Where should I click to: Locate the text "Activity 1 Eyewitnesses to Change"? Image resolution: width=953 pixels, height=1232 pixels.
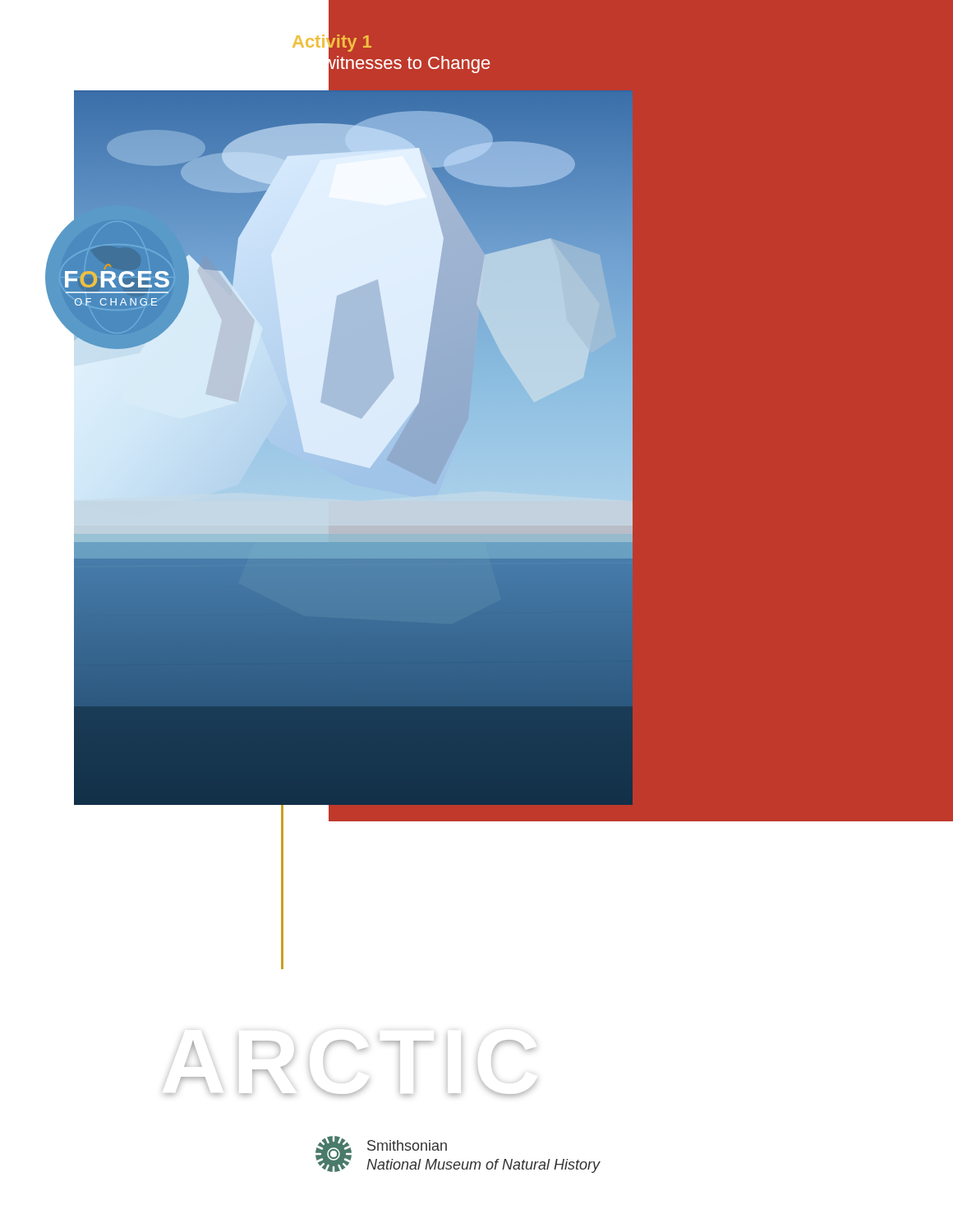391,52
